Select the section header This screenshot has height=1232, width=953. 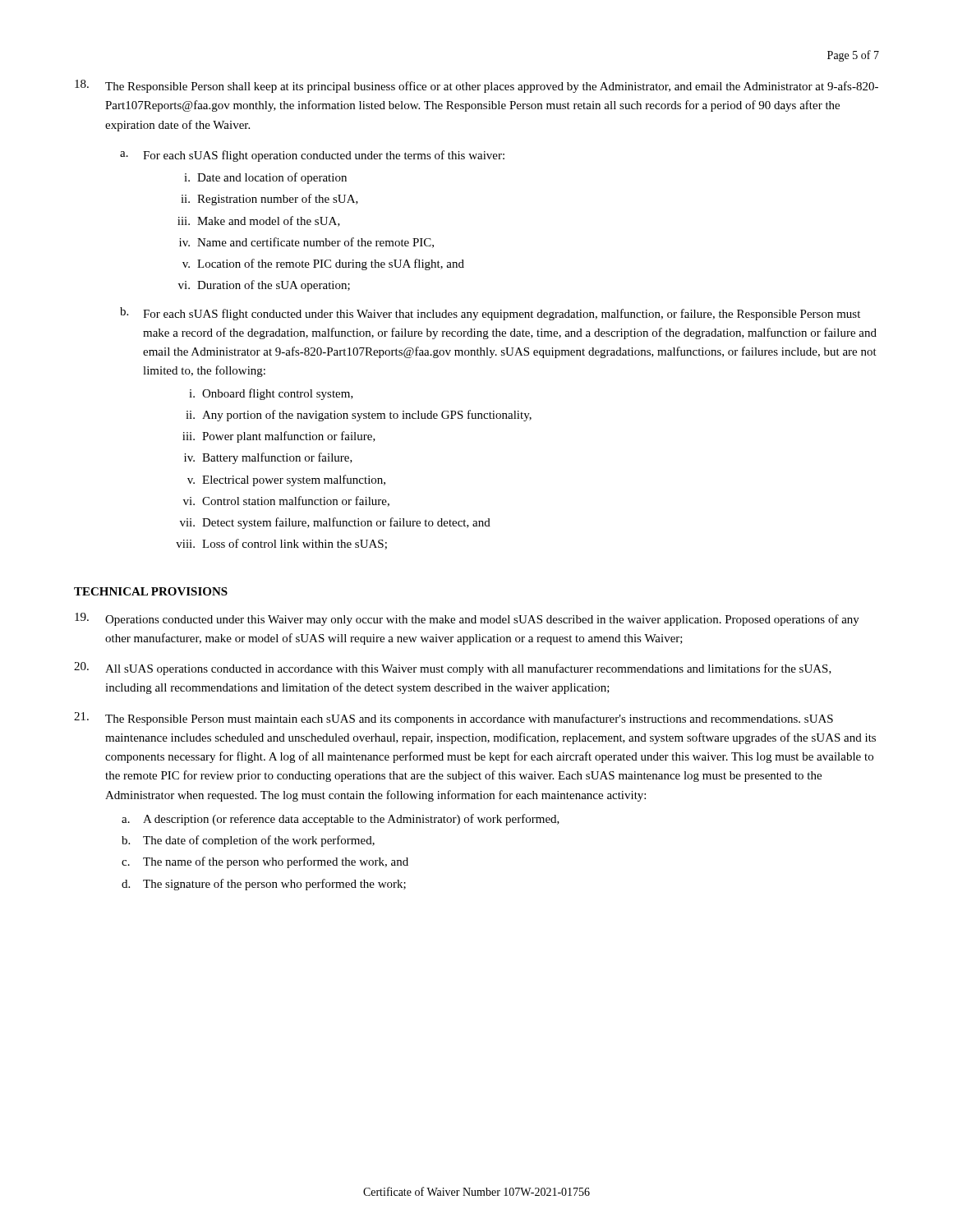pyautogui.click(x=151, y=591)
